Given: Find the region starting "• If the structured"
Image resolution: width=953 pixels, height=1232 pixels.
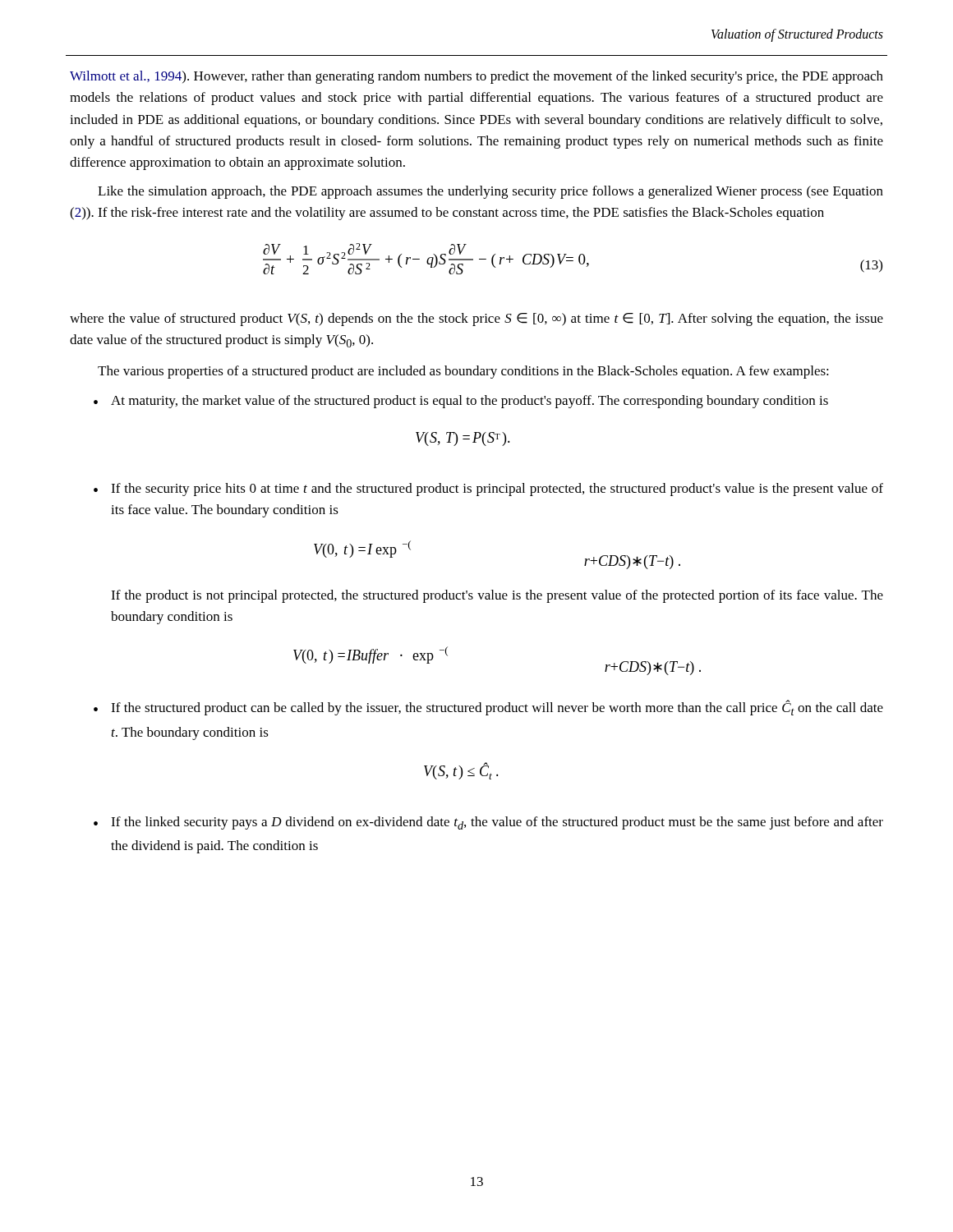Looking at the screenshot, I should (488, 751).
